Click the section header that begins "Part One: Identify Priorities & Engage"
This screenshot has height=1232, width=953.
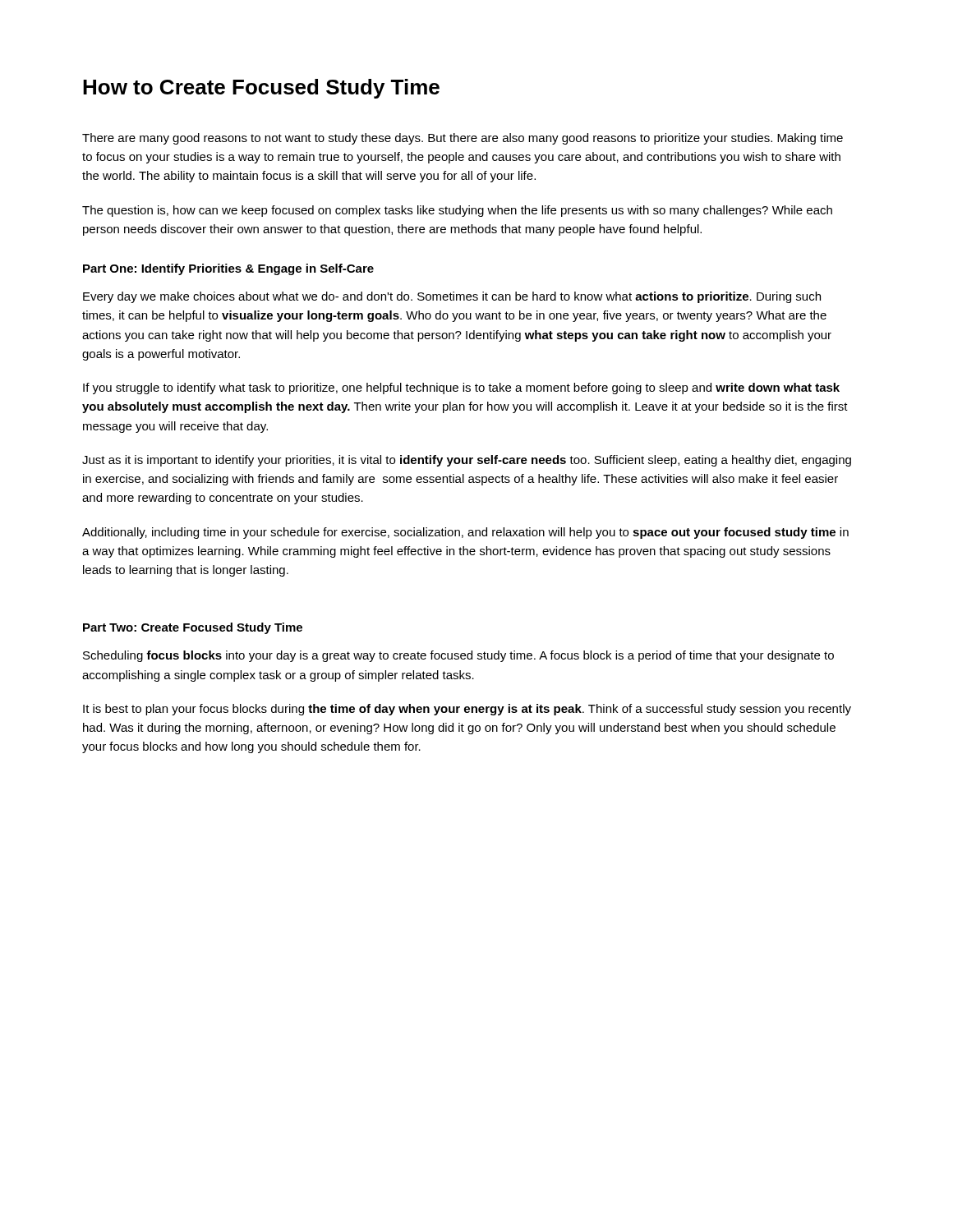pos(228,268)
